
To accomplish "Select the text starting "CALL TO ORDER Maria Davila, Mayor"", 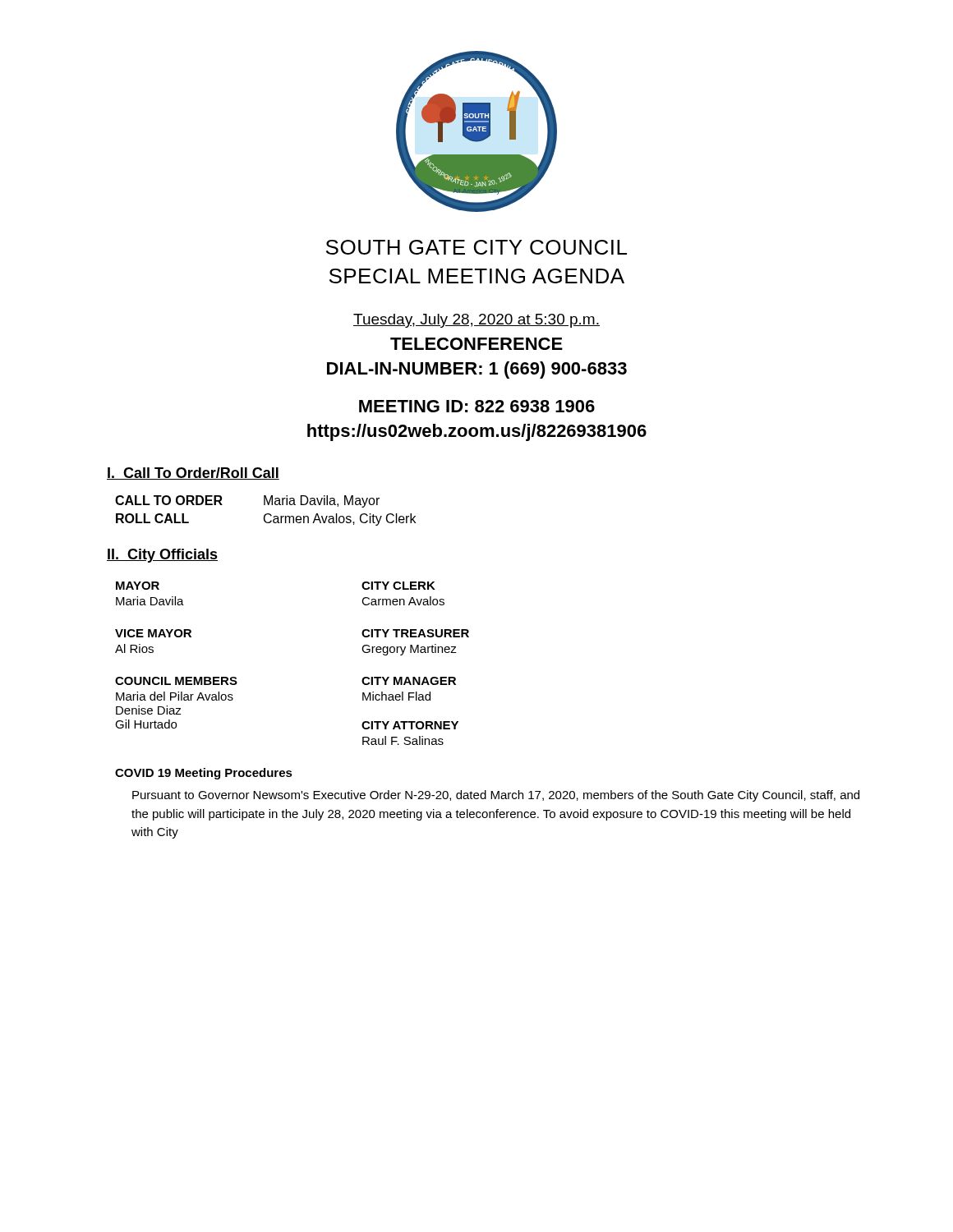I will pos(162,501).
